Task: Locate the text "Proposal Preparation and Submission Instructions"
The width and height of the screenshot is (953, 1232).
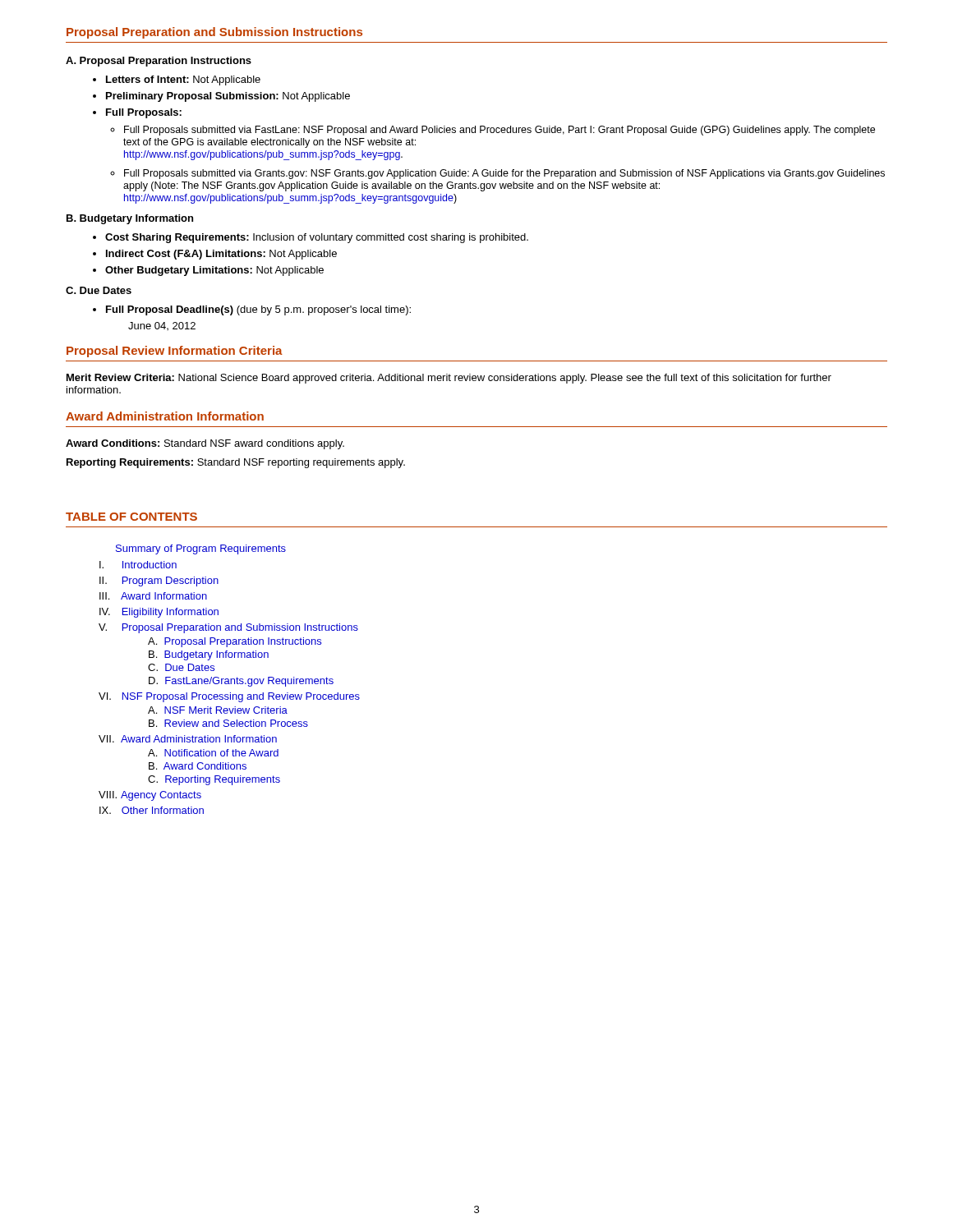Action: pyautogui.click(x=214, y=32)
